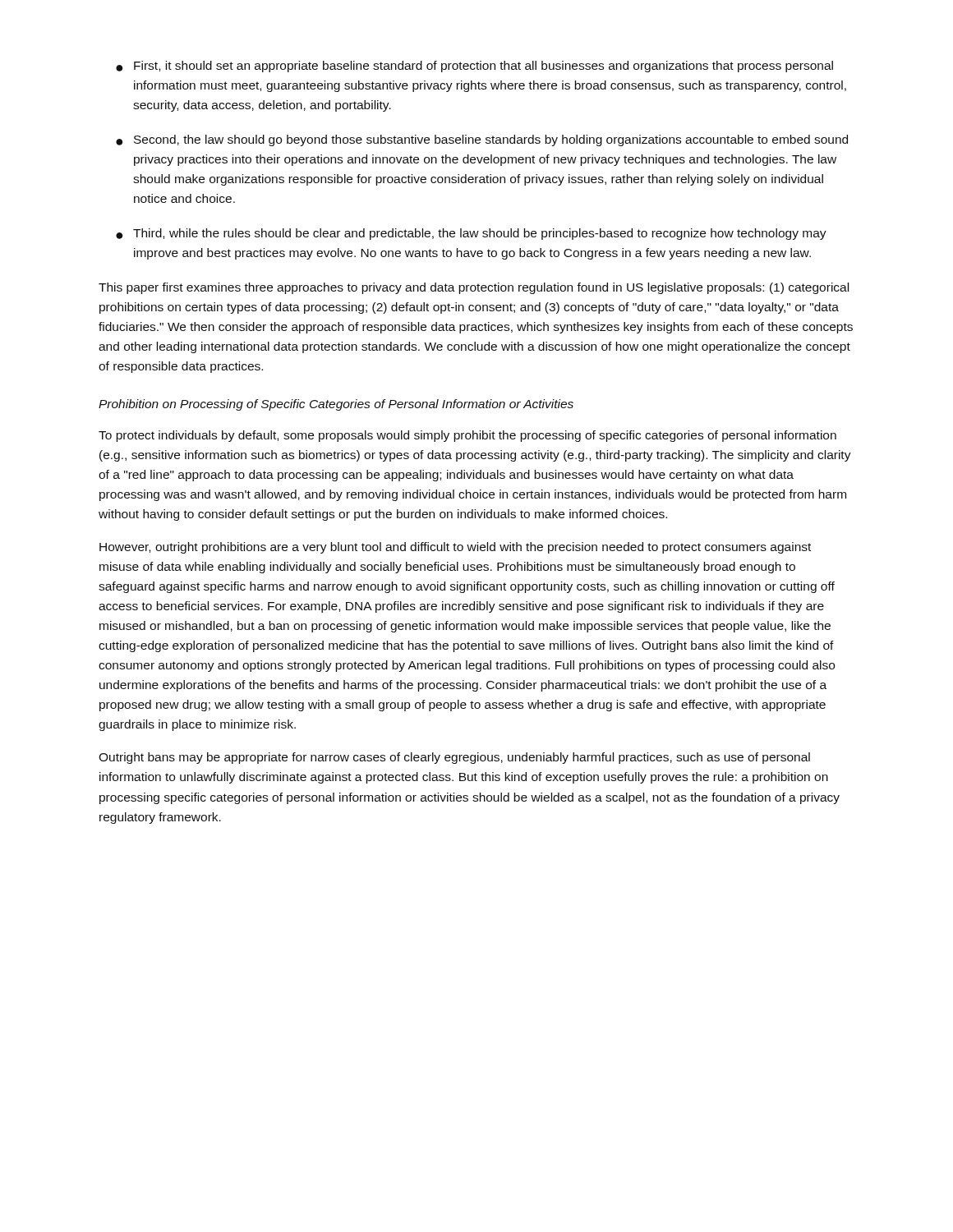Locate the text block containing "To protect individuals by default, some proposals would"
Viewport: 953px width, 1232px height.
tap(475, 475)
